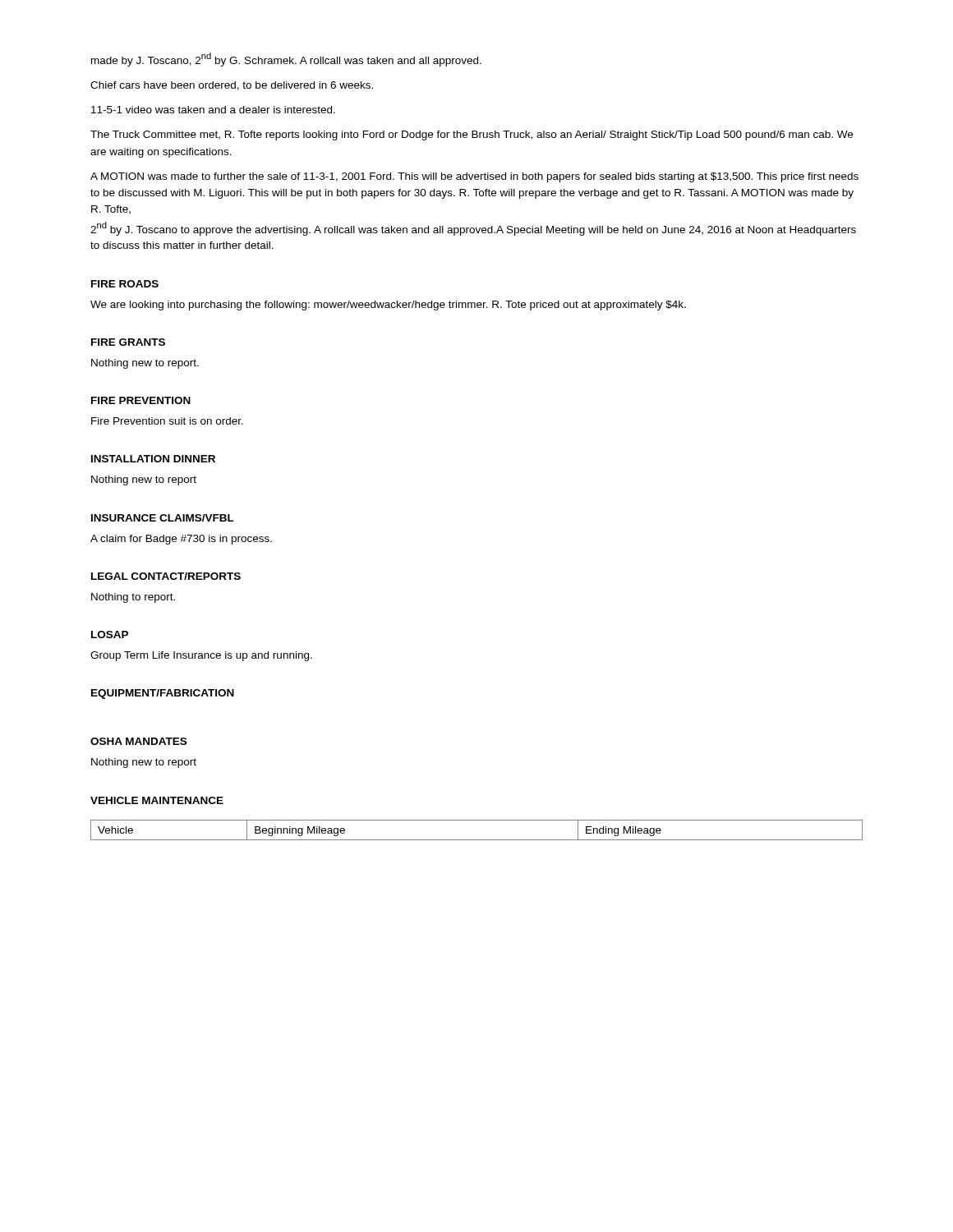
Task: Find the text block containing "Fire Prevention suit"
Action: 167,421
